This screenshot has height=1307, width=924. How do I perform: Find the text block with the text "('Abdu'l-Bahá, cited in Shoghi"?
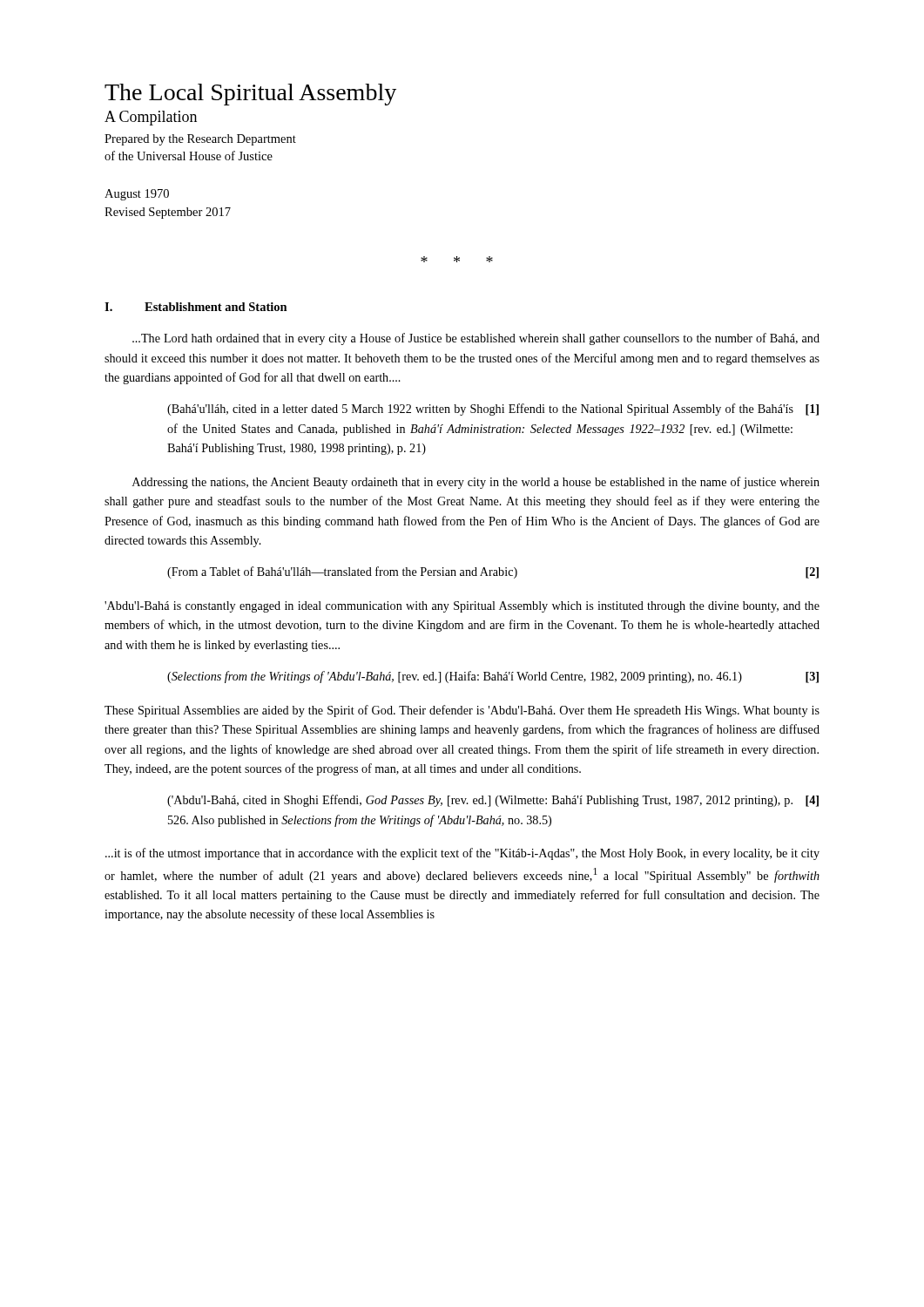493,810
